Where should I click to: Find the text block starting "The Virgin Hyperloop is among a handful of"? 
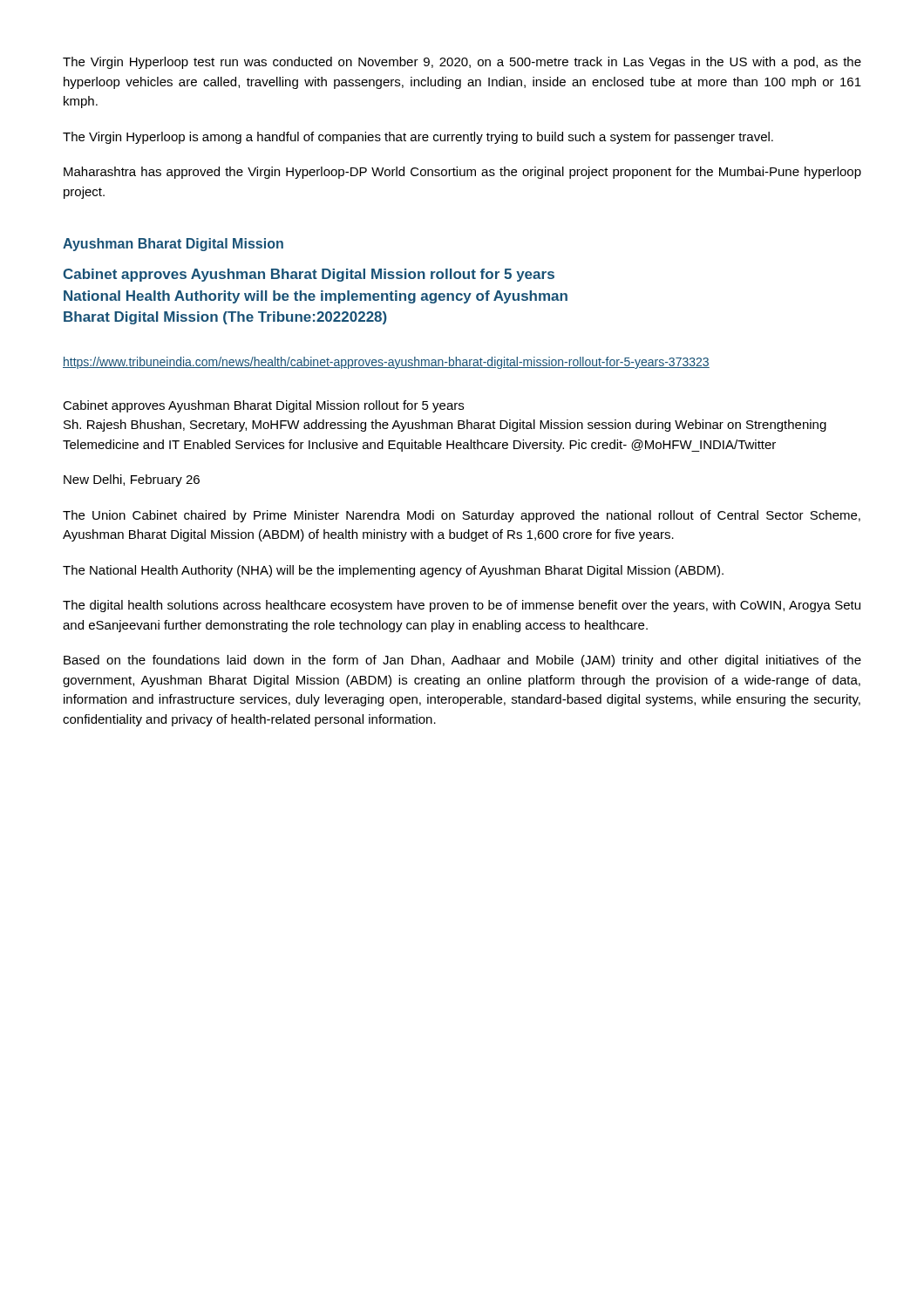point(418,136)
